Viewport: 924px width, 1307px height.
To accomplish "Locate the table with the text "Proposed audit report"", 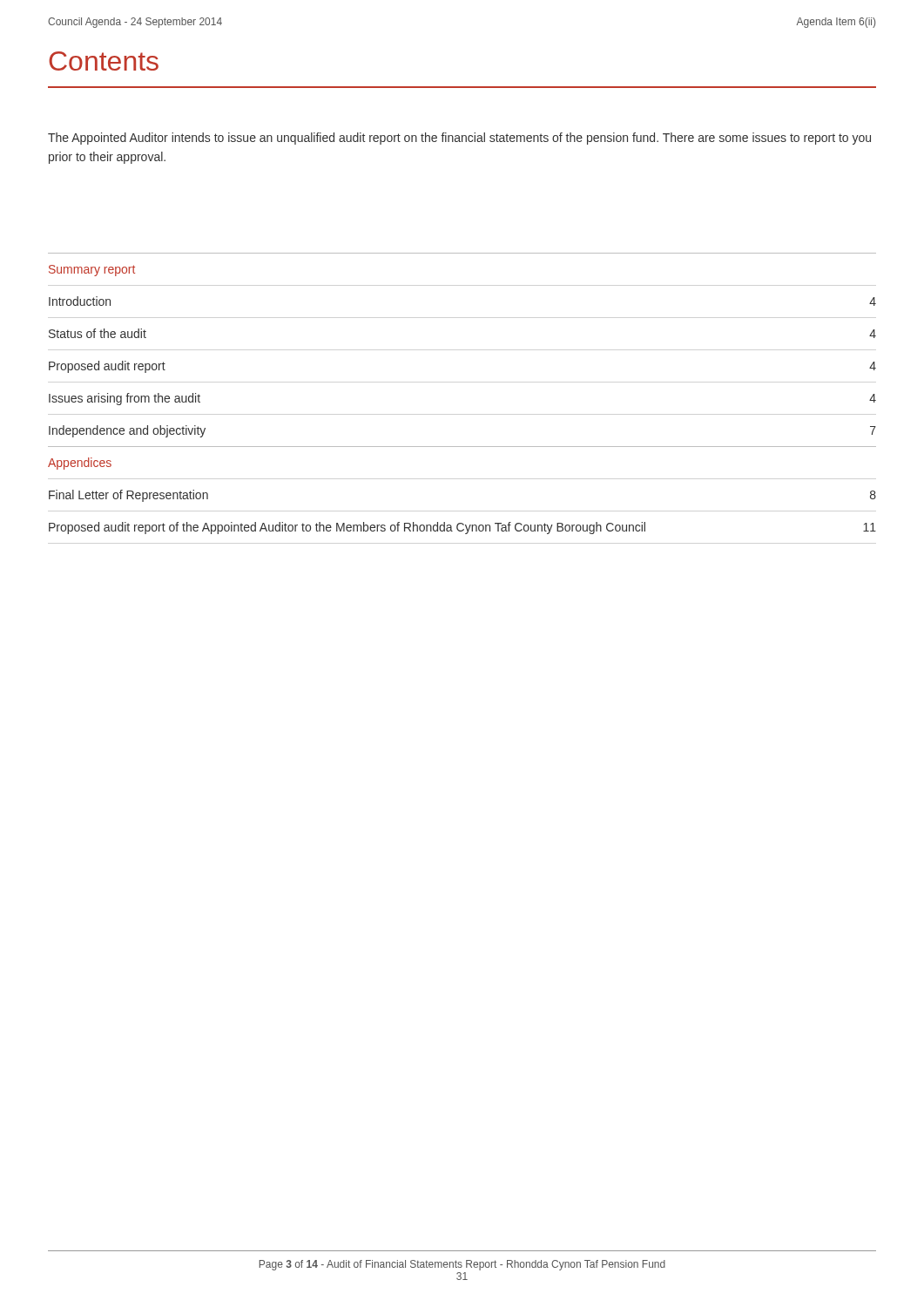I will [x=462, y=398].
